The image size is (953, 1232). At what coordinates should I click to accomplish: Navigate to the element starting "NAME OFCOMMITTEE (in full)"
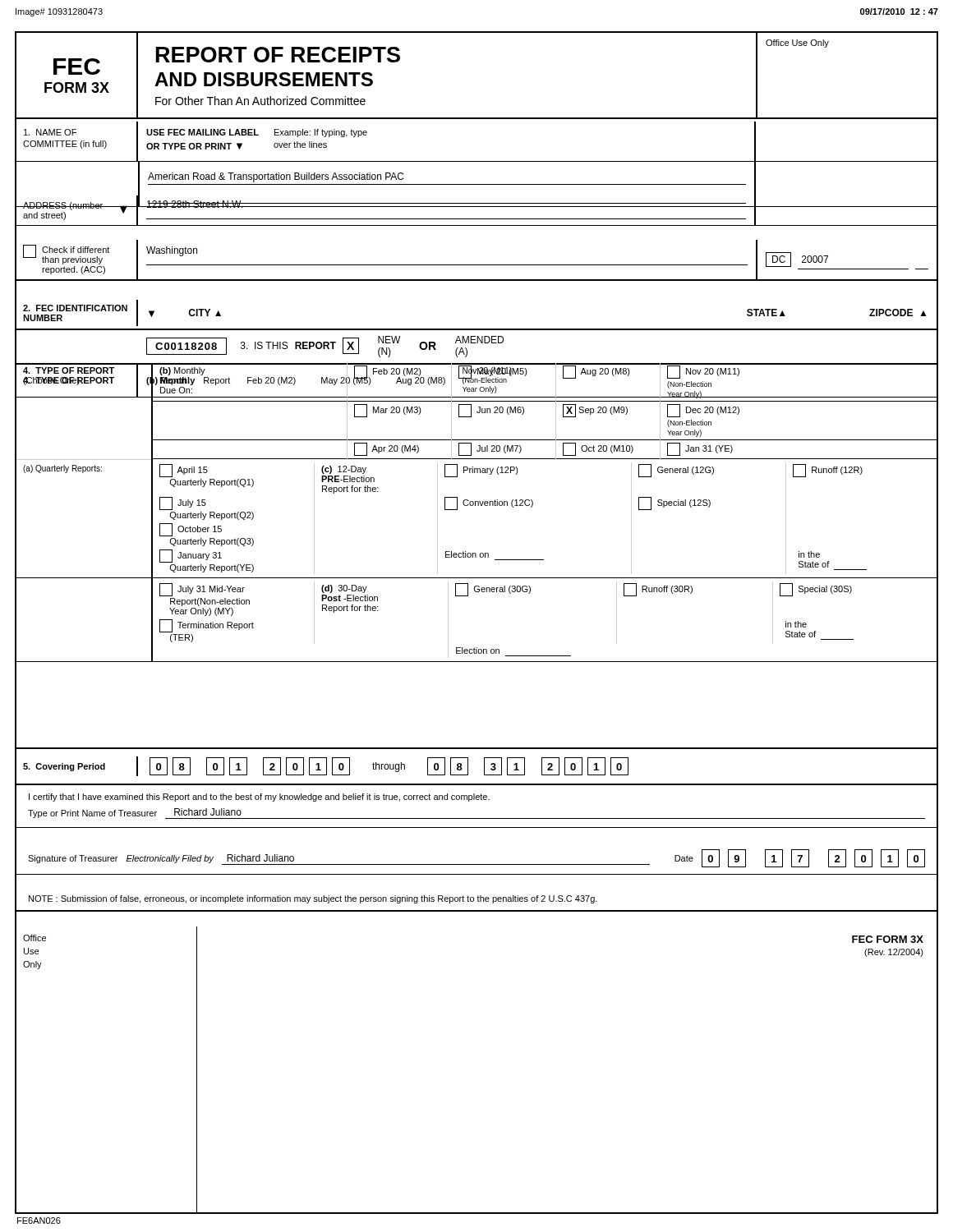pos(65,138)
